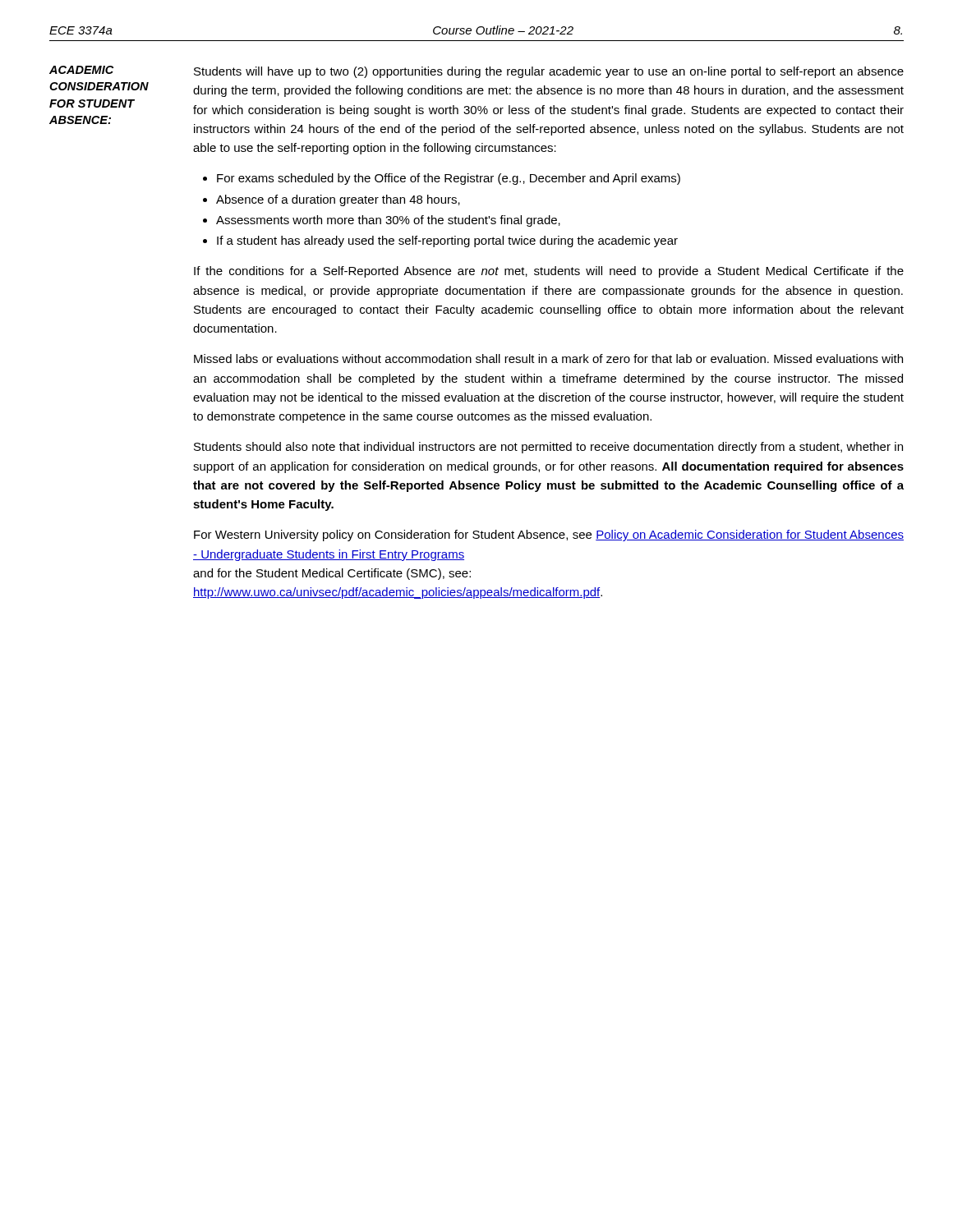Locate the text starting "If the conditions for a Self-Reported Absence"
This screenshot has width=953, height=1232.
tap(548, 299)
